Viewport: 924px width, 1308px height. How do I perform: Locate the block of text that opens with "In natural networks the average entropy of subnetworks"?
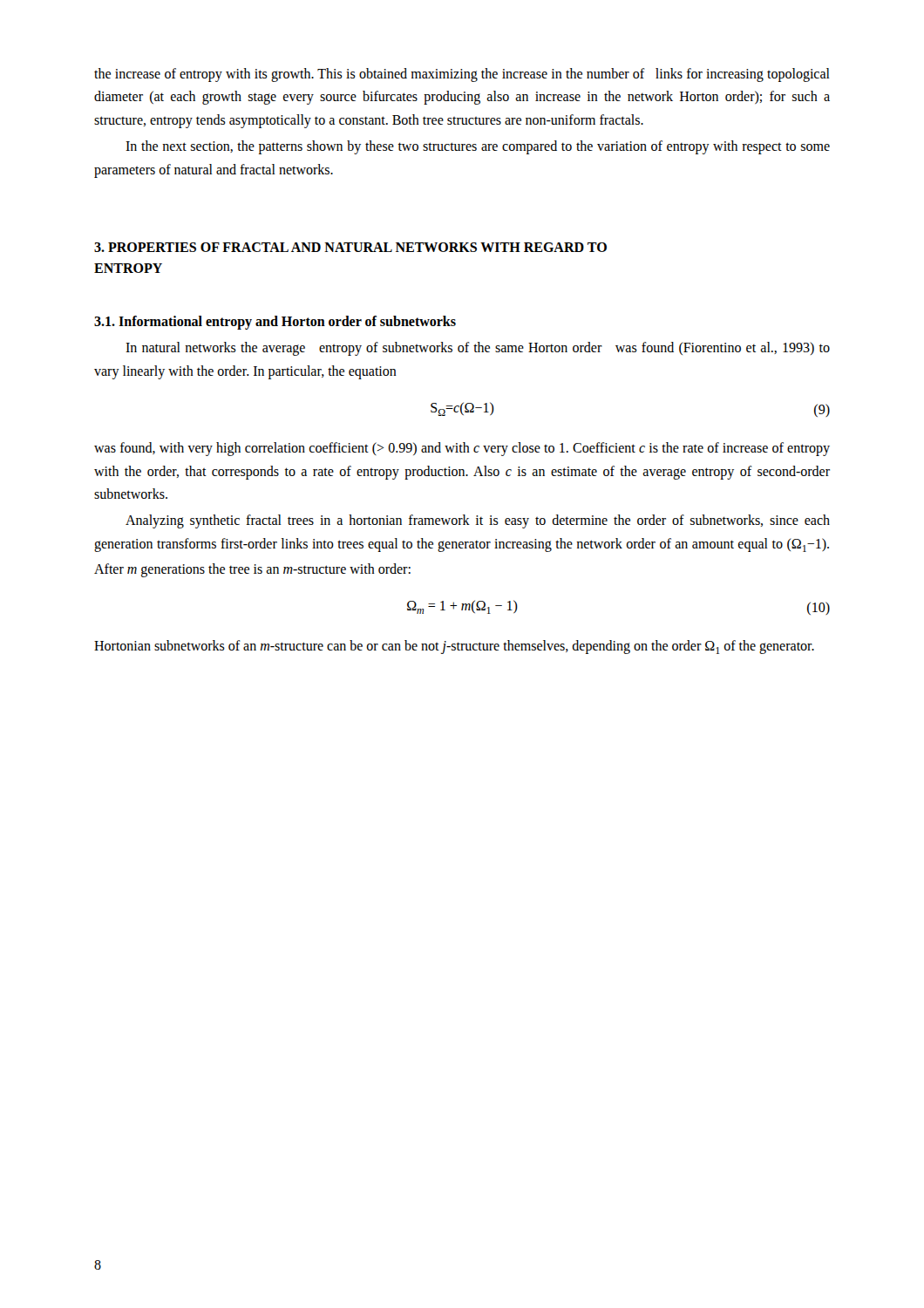coord(462,360)
